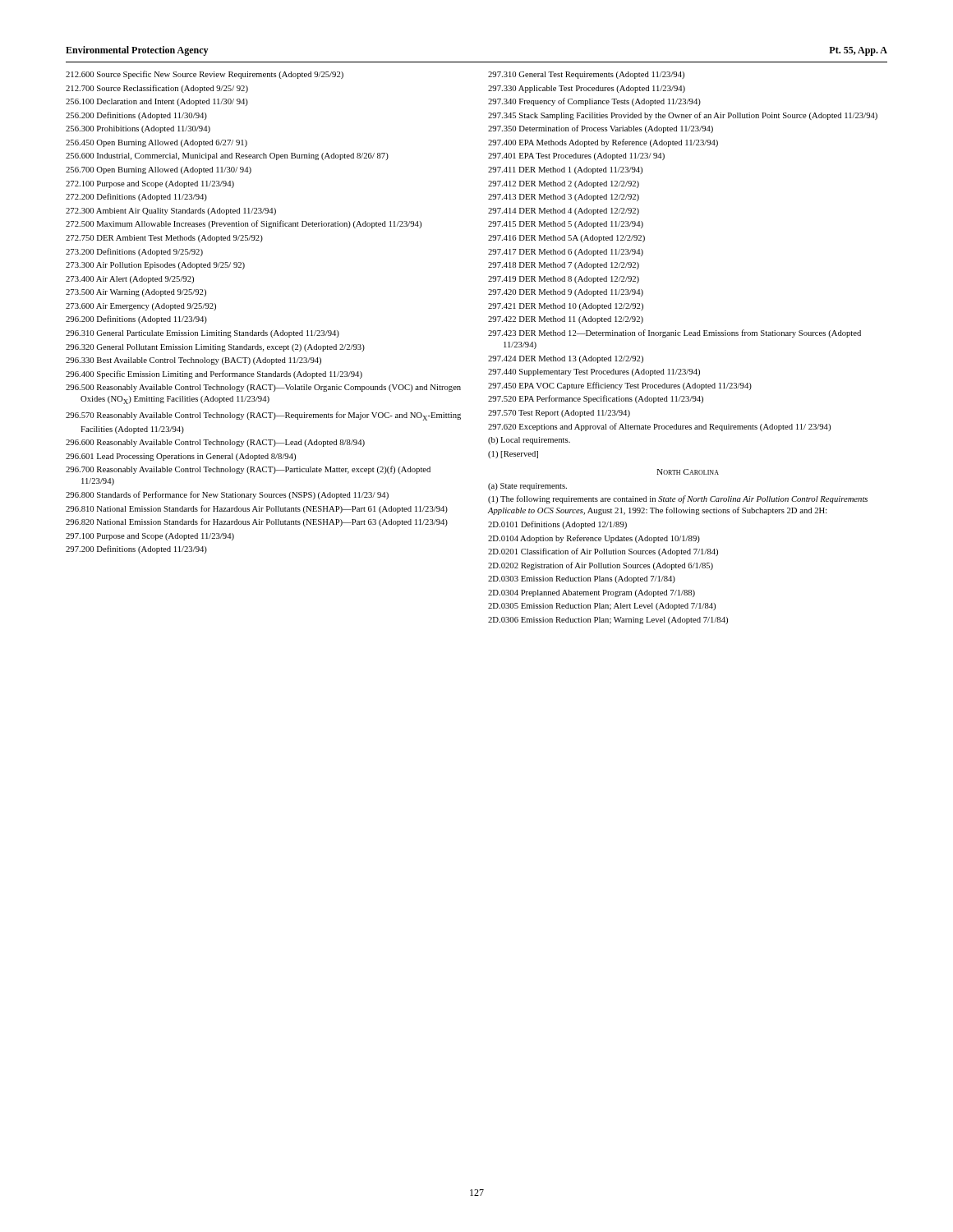
Task: Select the text starting "296.500 Reasonably Available"
Action: 265,395
